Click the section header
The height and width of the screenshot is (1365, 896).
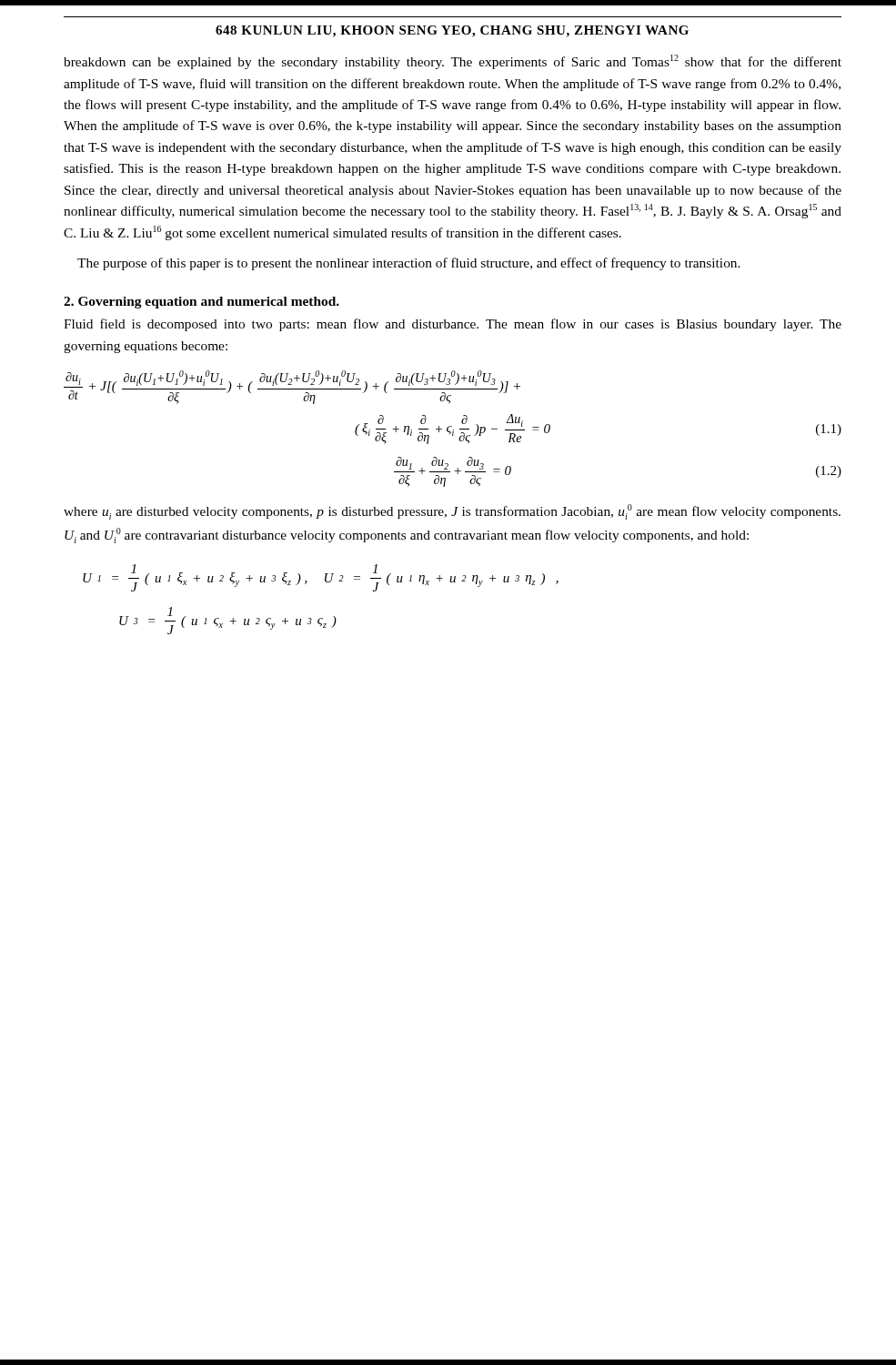point(202,301)
